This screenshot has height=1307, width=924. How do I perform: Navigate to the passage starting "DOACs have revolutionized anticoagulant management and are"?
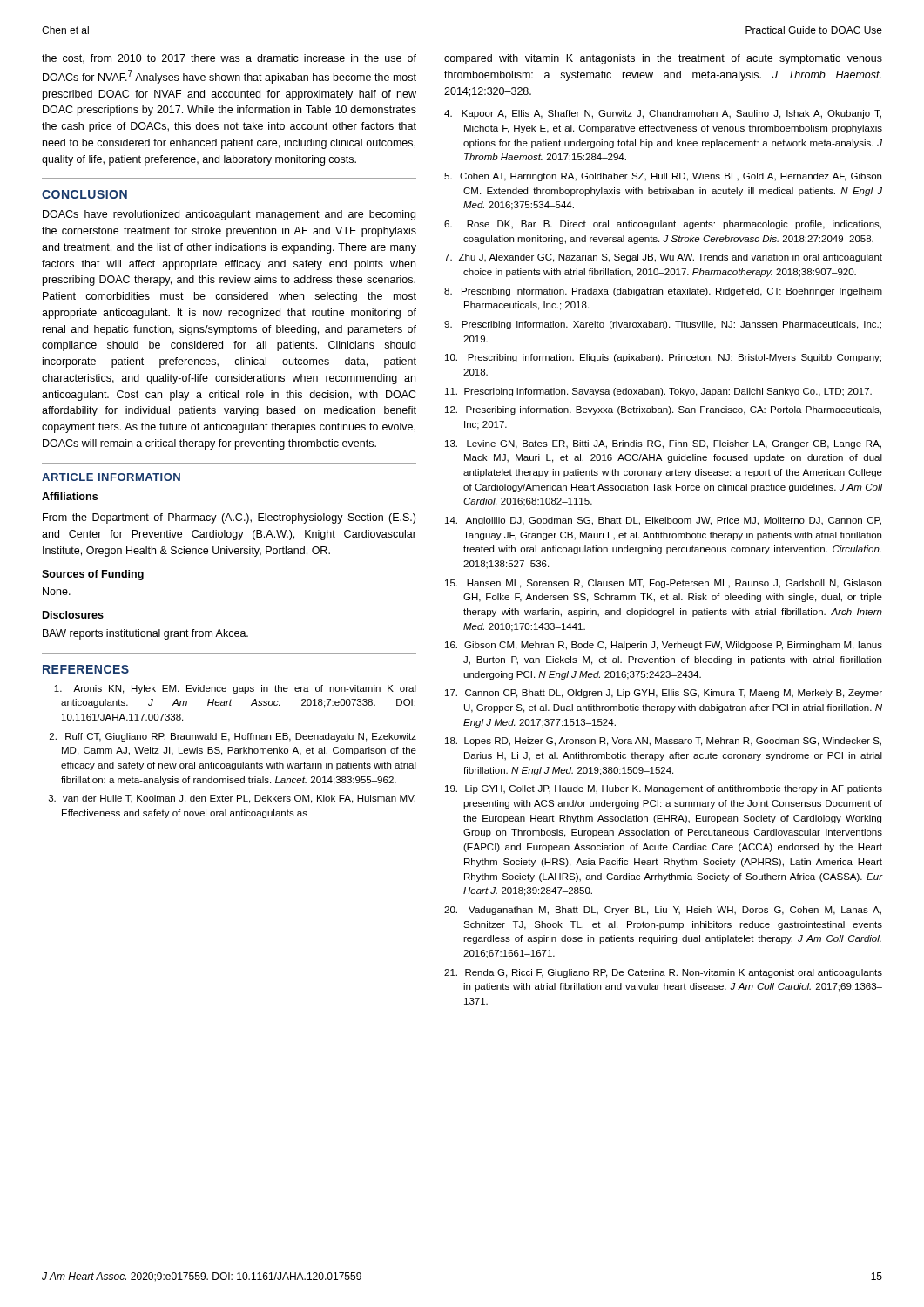pos(229,329)
